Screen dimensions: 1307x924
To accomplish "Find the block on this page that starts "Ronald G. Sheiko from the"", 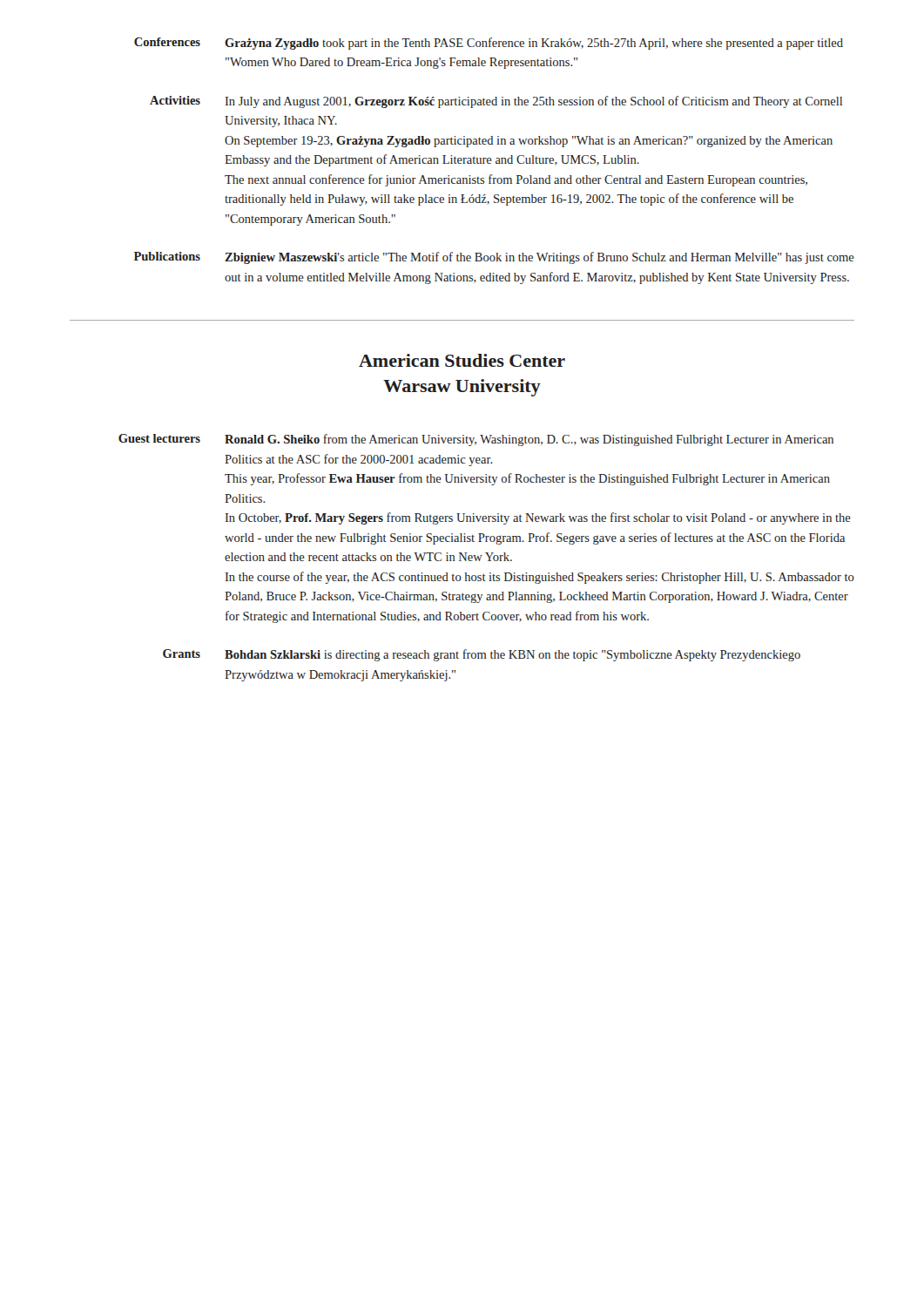I will click(540, 449).
